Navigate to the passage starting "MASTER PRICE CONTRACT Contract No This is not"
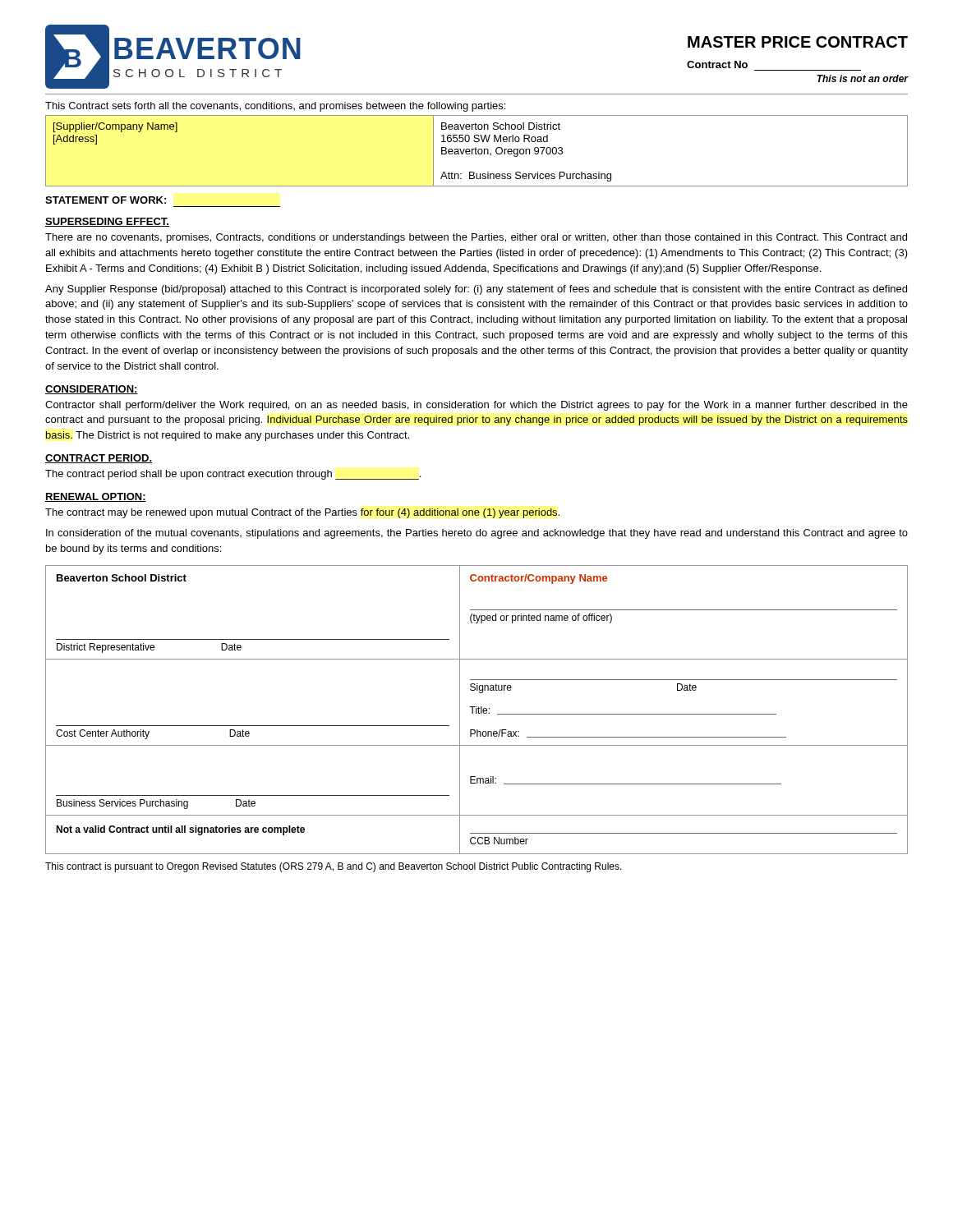Image resolution: width=953 pixels, height=1232 pixels. [x=797, y=59]
